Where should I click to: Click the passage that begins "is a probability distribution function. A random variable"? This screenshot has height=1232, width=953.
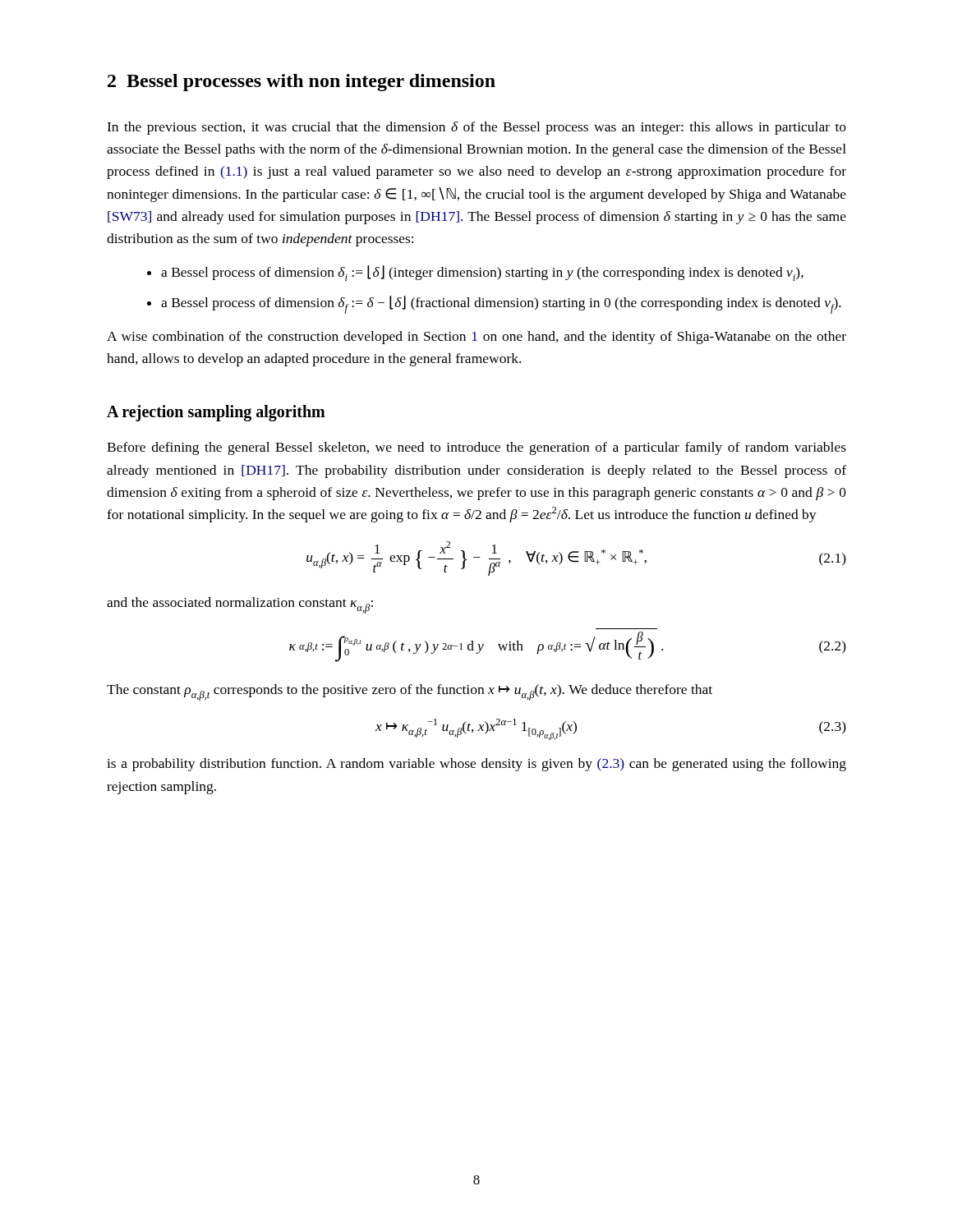(476, 775)
